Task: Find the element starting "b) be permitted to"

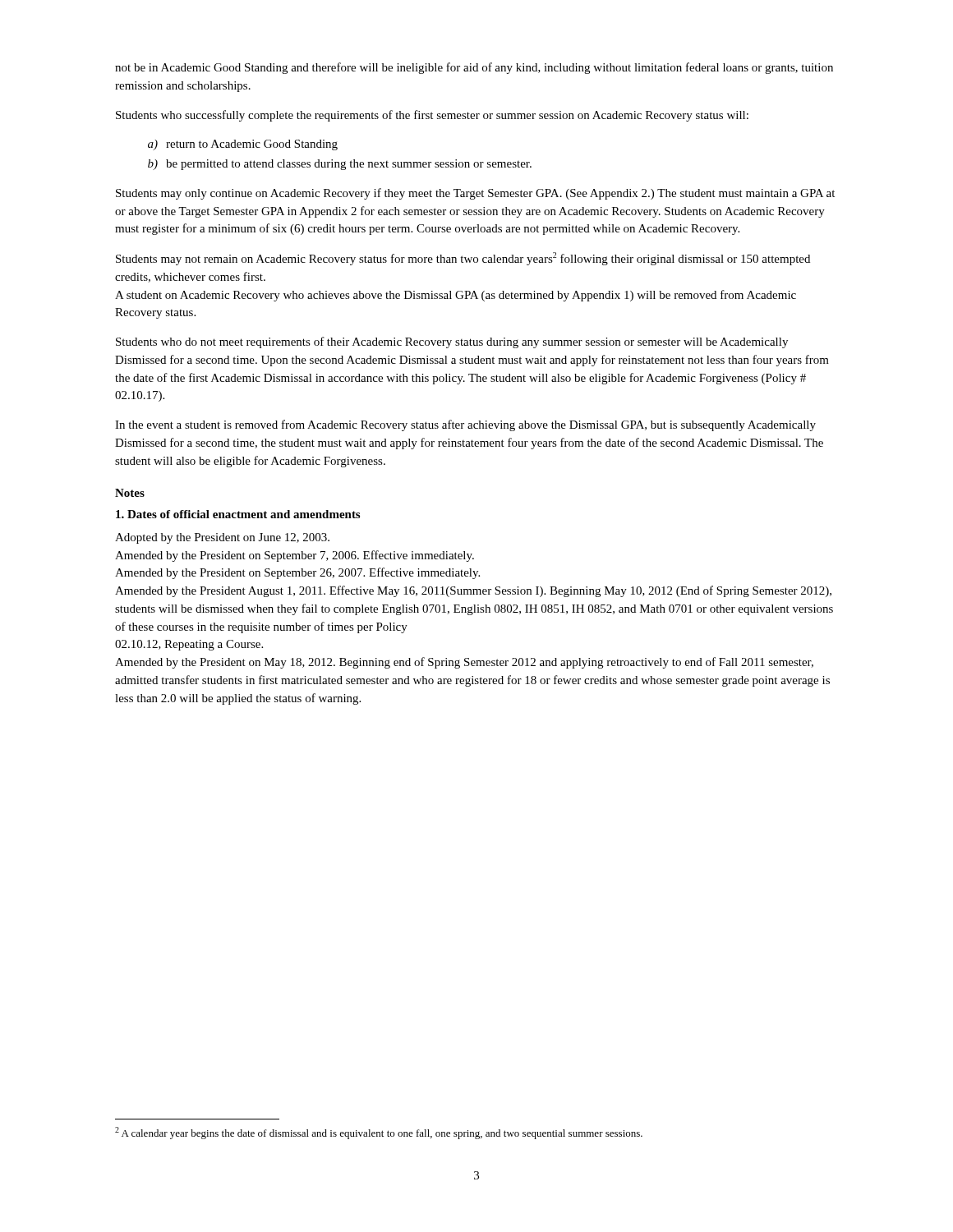Action: tap(476, 164)
